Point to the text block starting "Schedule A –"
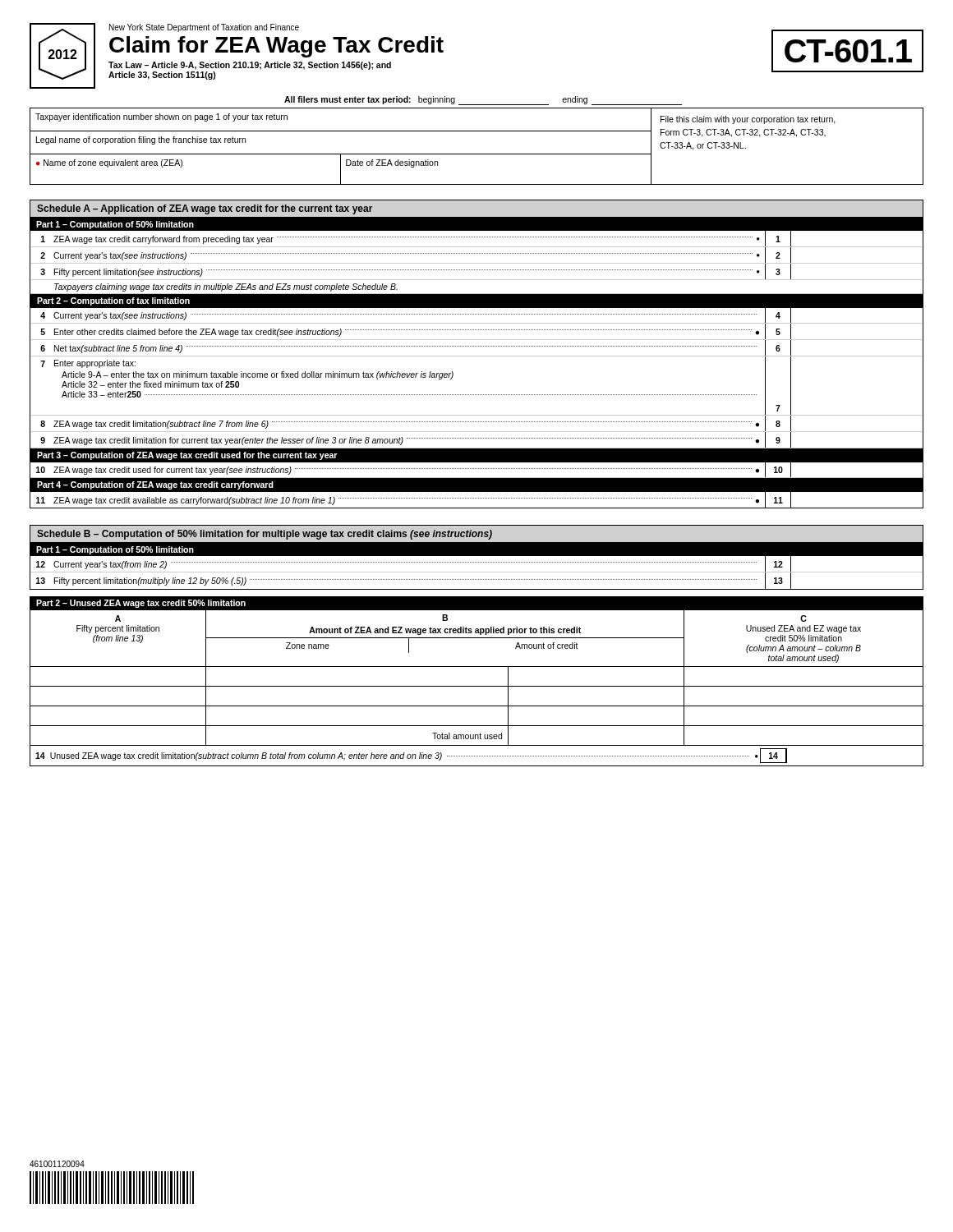Image resolution: width=953 pixels, height=1232 pixels. click(x=205, y=209)
